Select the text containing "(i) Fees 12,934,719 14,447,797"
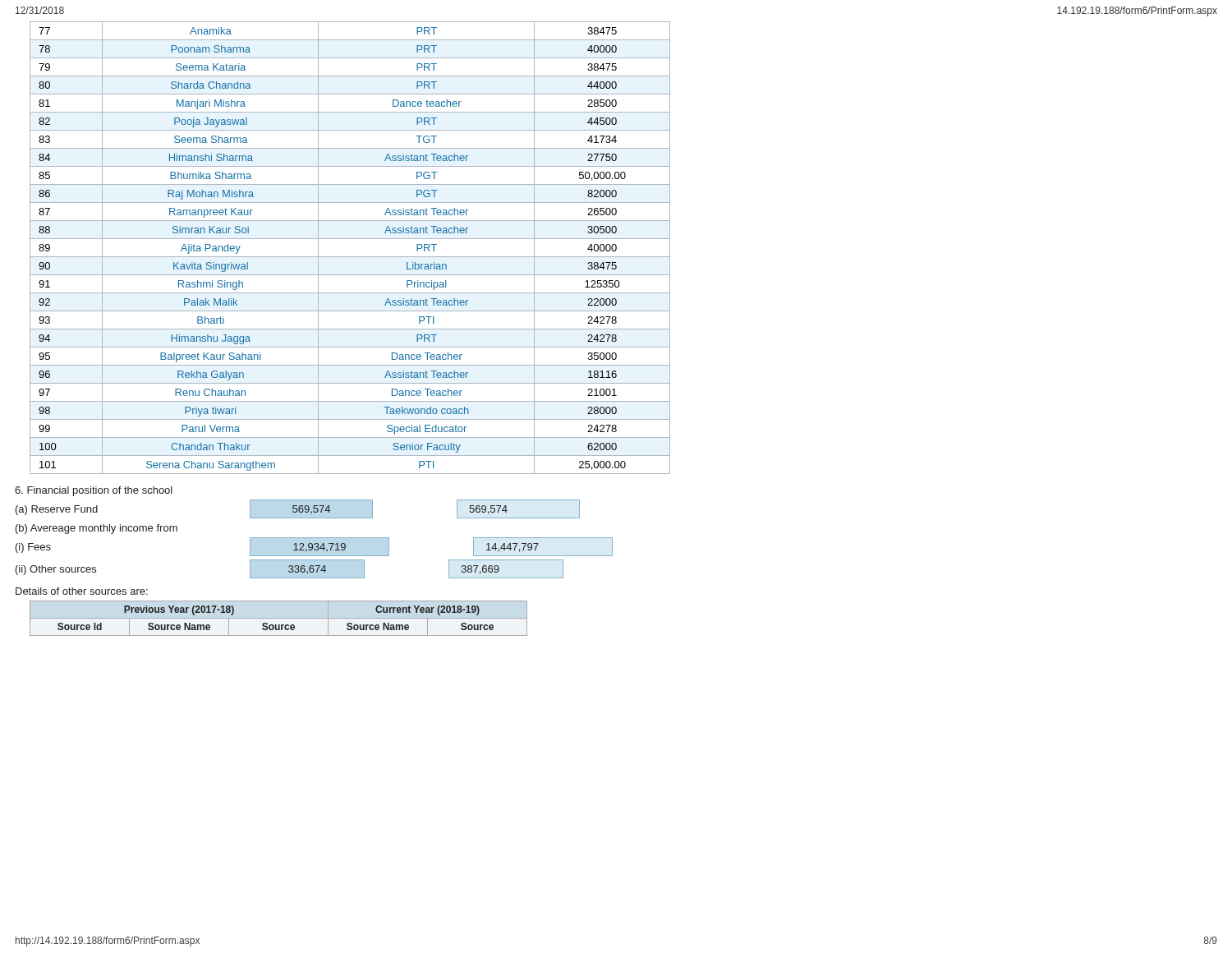 314,547
